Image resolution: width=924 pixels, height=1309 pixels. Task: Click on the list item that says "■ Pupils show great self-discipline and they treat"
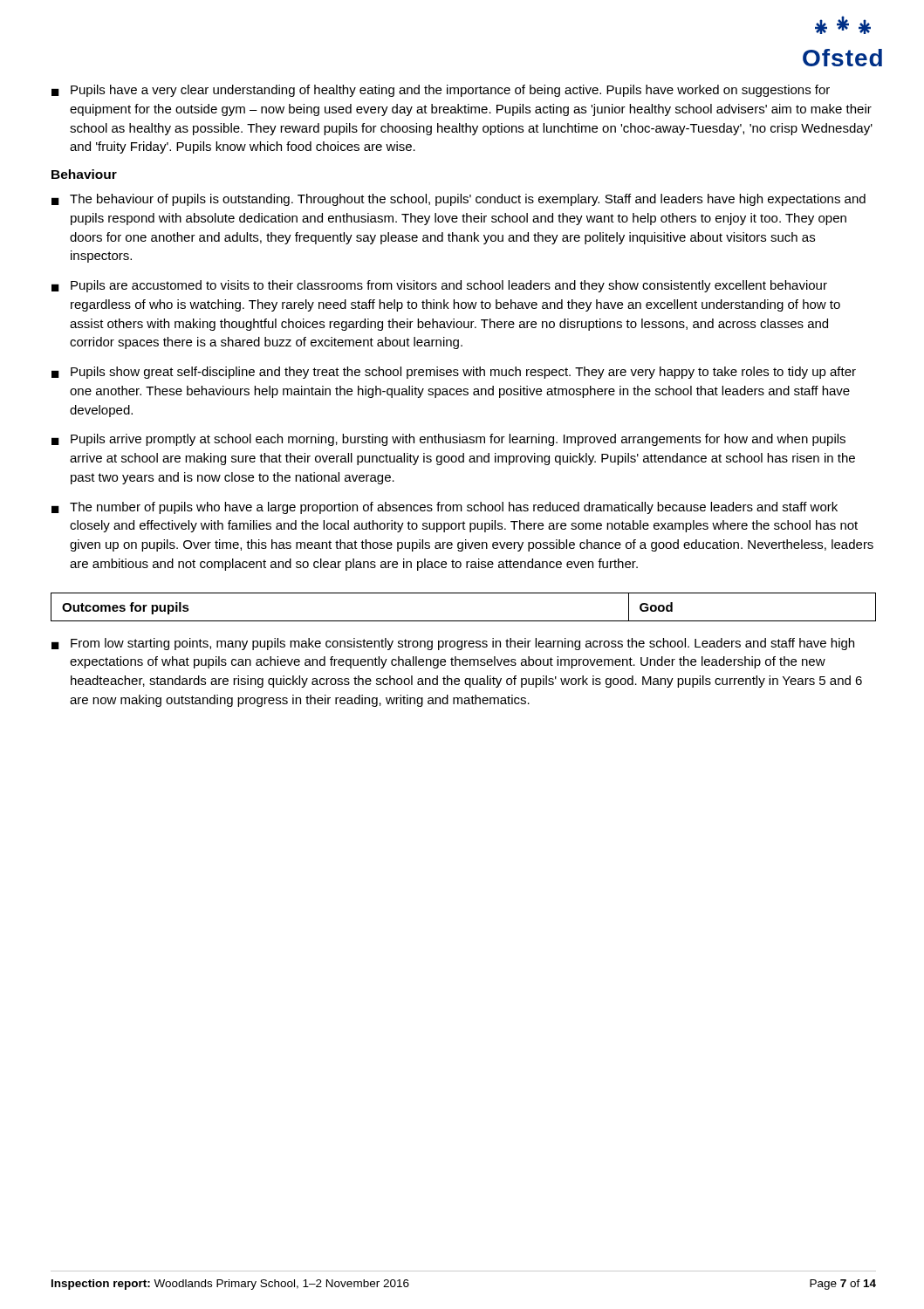pyautogui.click(x=463, y=391)
